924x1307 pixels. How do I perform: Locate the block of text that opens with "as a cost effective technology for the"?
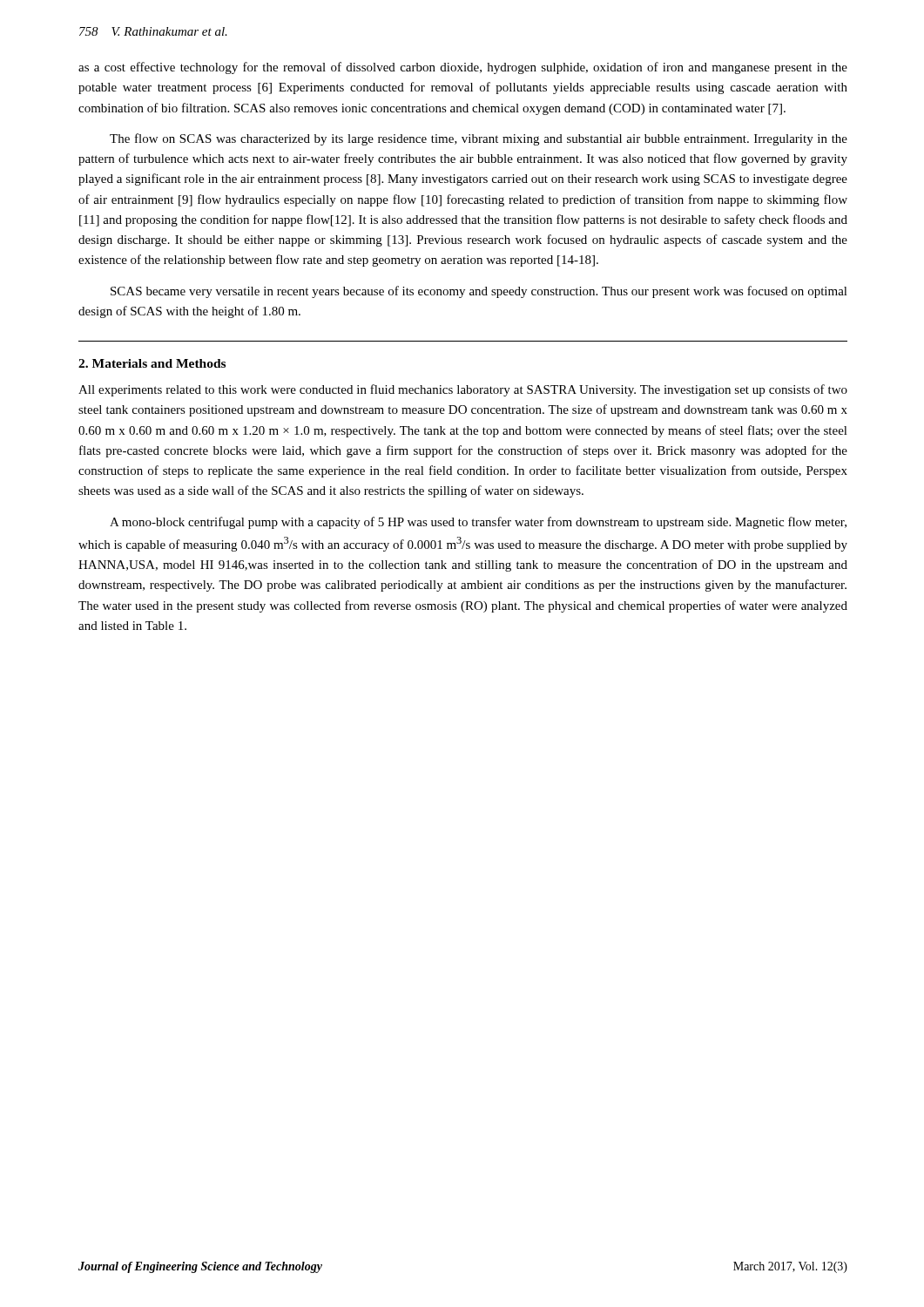[x=463, y=88]
